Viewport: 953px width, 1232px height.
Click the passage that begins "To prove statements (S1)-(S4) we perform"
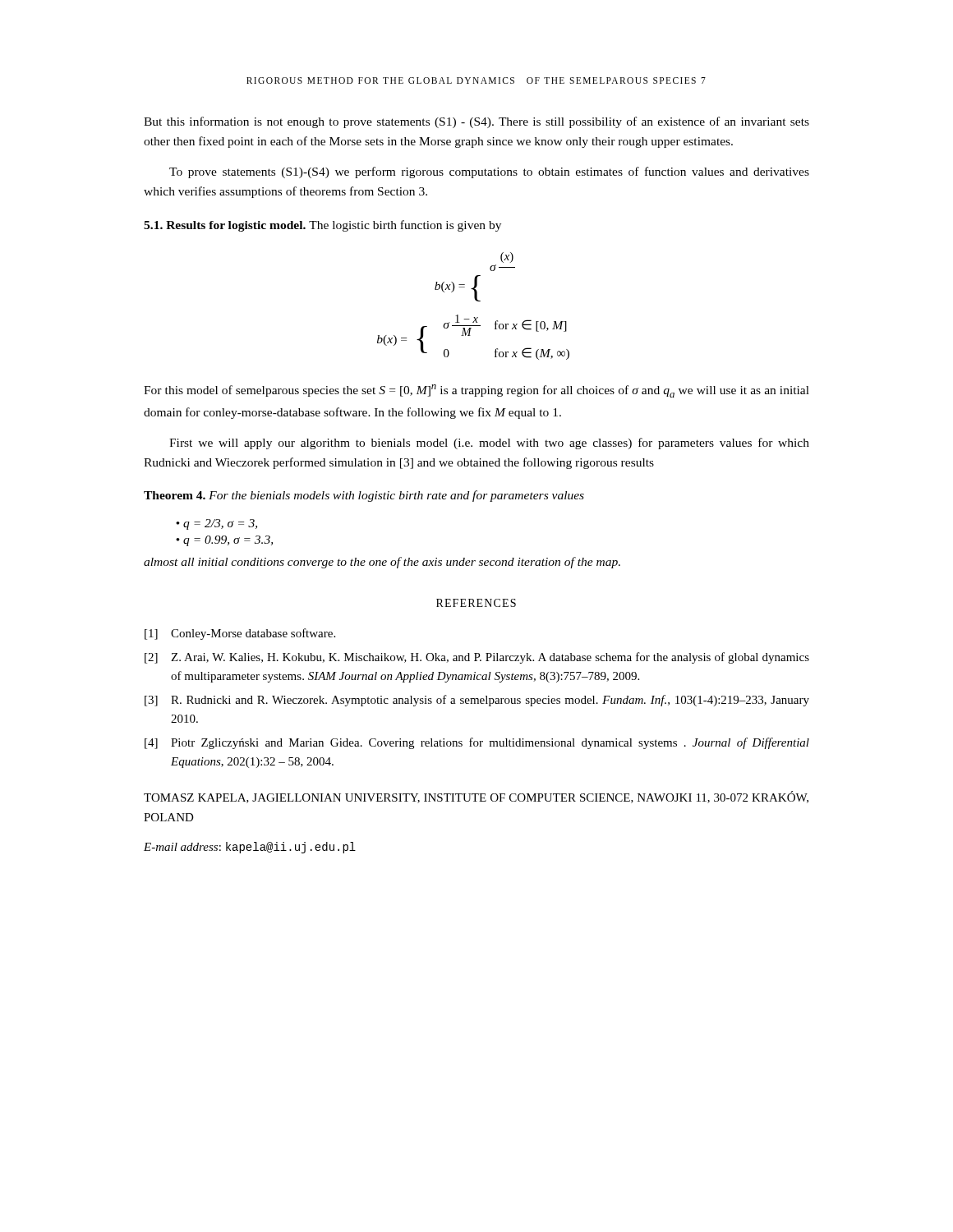point(476,181)
